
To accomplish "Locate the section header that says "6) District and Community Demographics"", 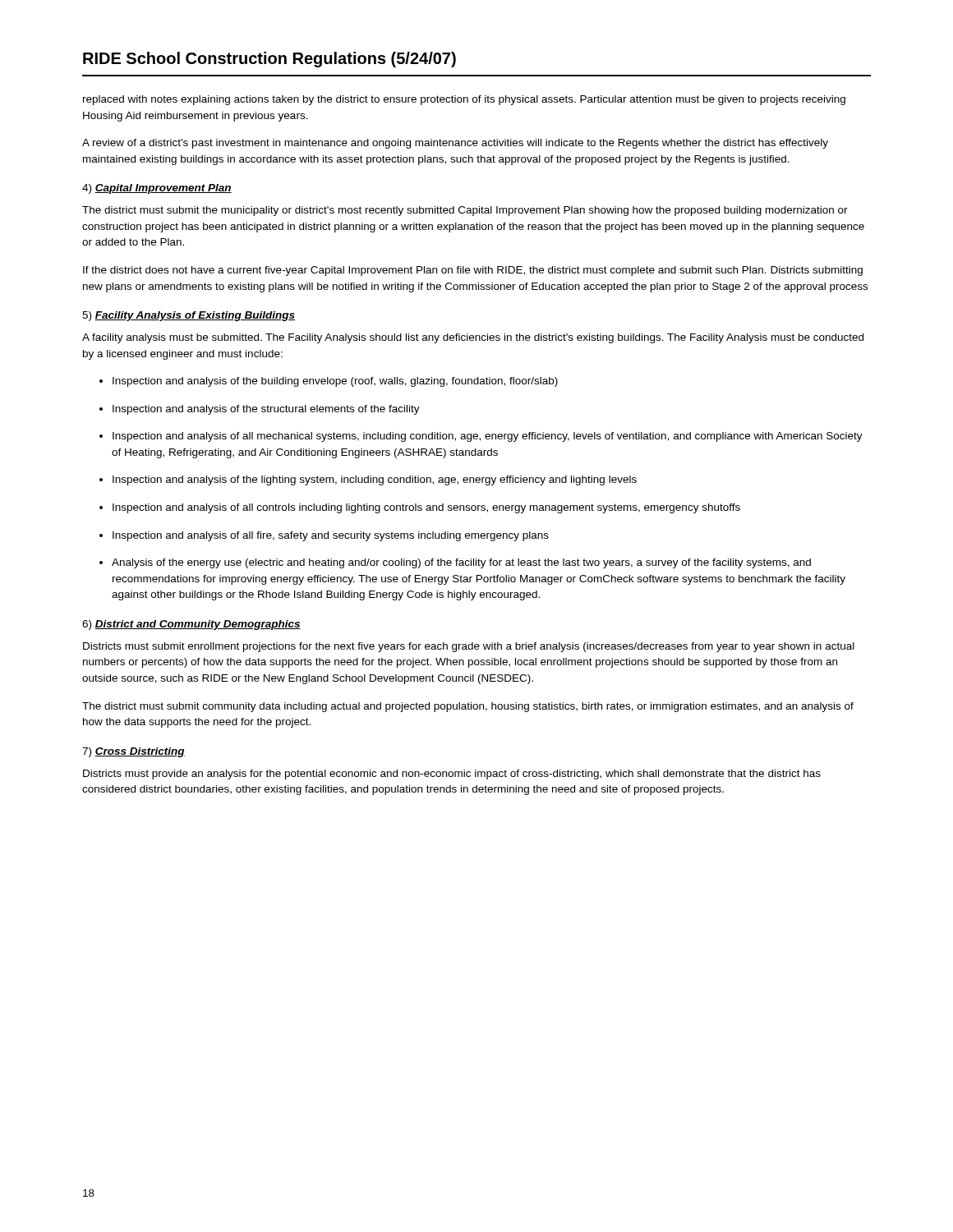I will (x=191, y=624).
